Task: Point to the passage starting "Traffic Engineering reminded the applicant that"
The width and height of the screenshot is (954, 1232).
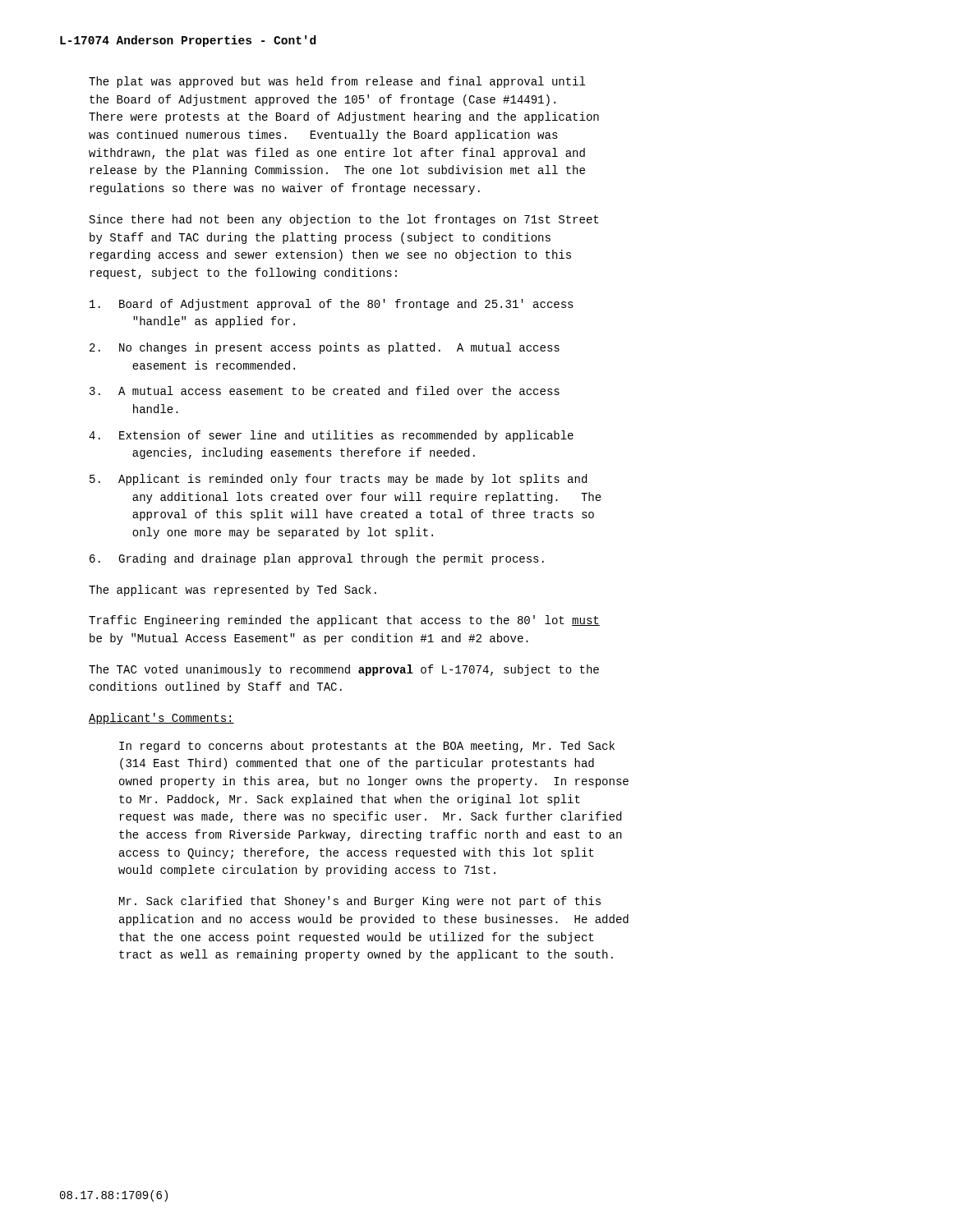Action: [x=344, y=630]
